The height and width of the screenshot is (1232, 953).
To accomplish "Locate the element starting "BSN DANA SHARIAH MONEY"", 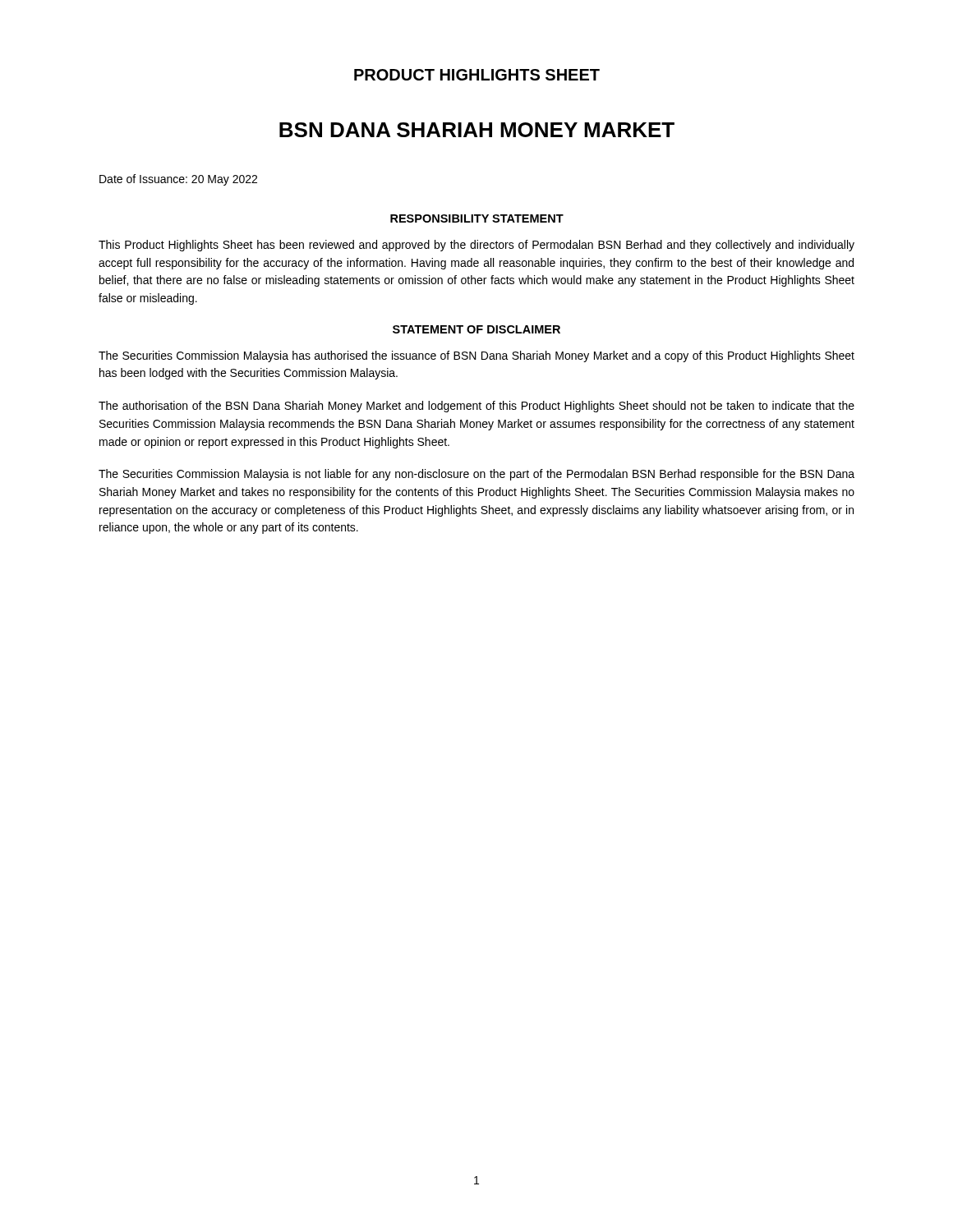I will pyautogui.click(x=476, y=130).
